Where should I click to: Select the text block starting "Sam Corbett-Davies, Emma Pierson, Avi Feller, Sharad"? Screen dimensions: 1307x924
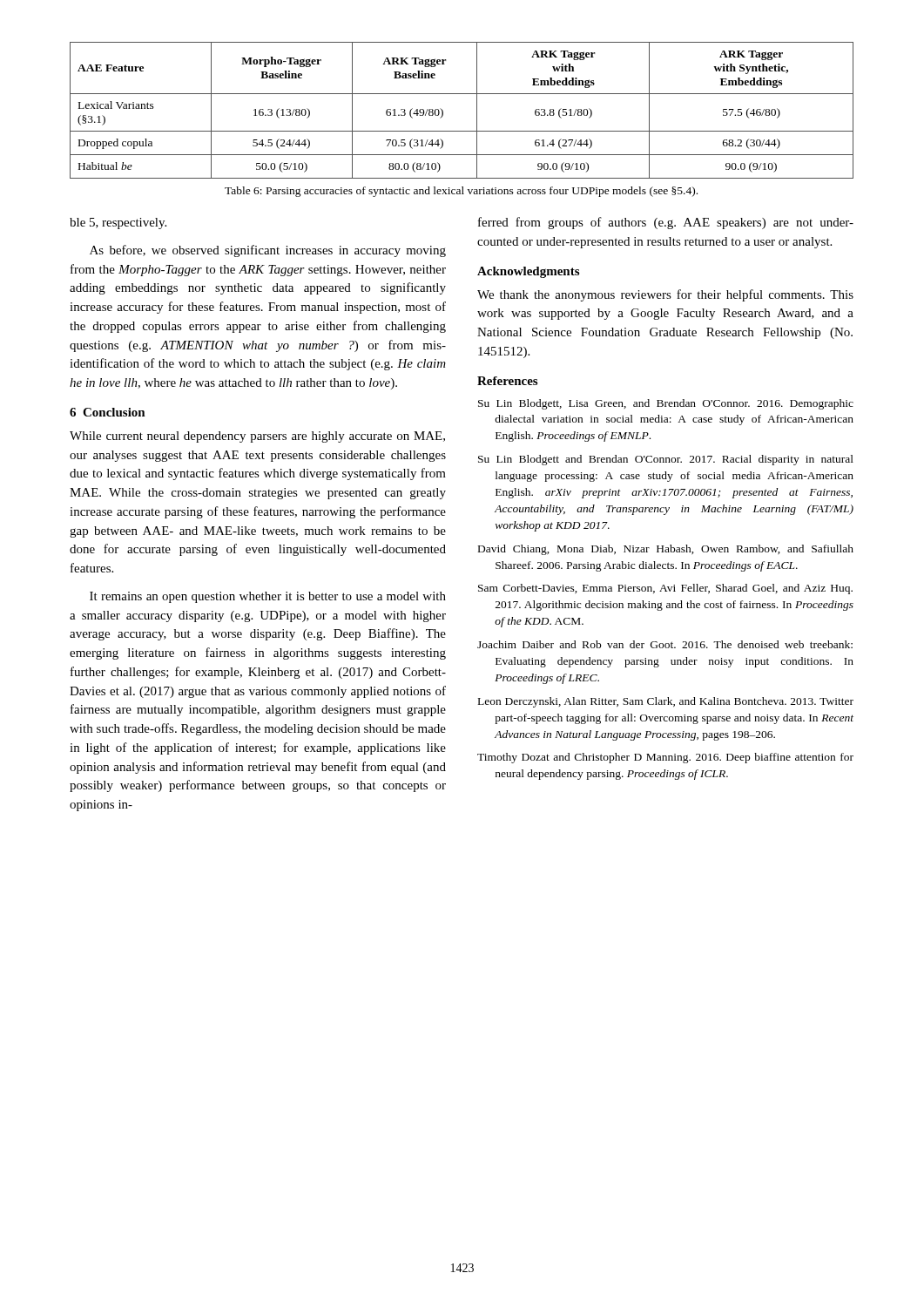665,604
